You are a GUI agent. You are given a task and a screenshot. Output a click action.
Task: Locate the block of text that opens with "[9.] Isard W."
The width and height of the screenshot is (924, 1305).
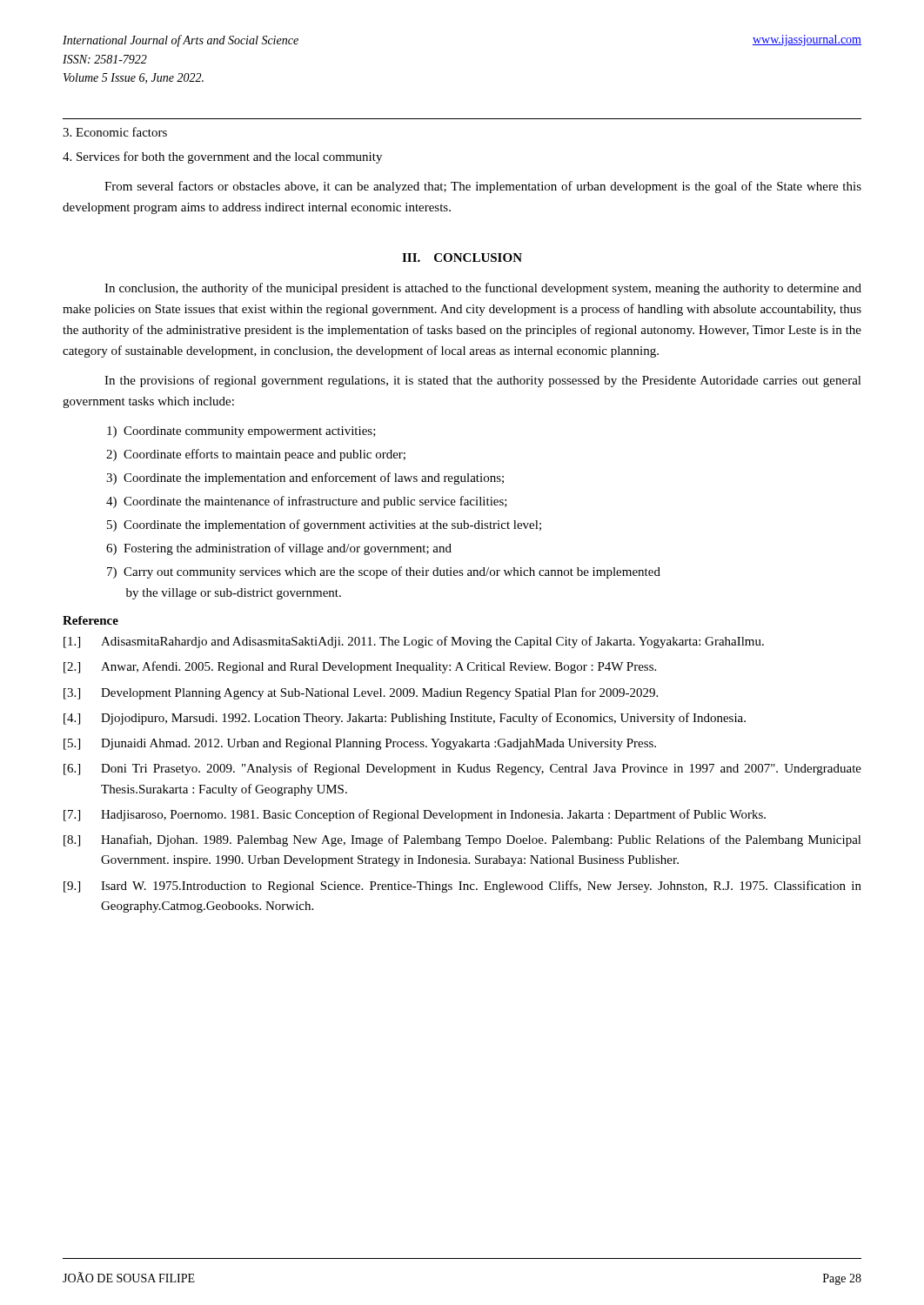pos(462,896)
